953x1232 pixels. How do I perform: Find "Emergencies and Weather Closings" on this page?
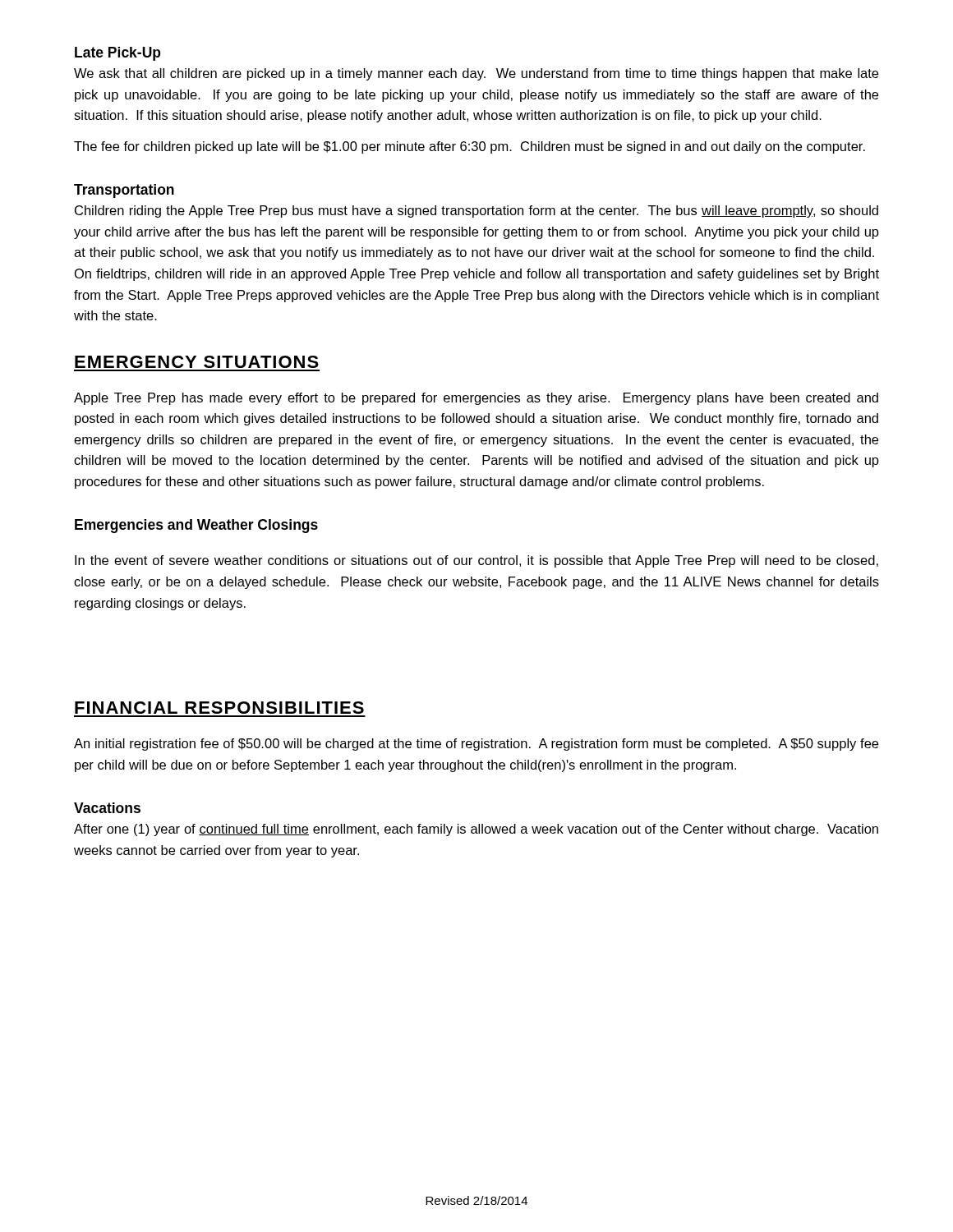(196, 525)
